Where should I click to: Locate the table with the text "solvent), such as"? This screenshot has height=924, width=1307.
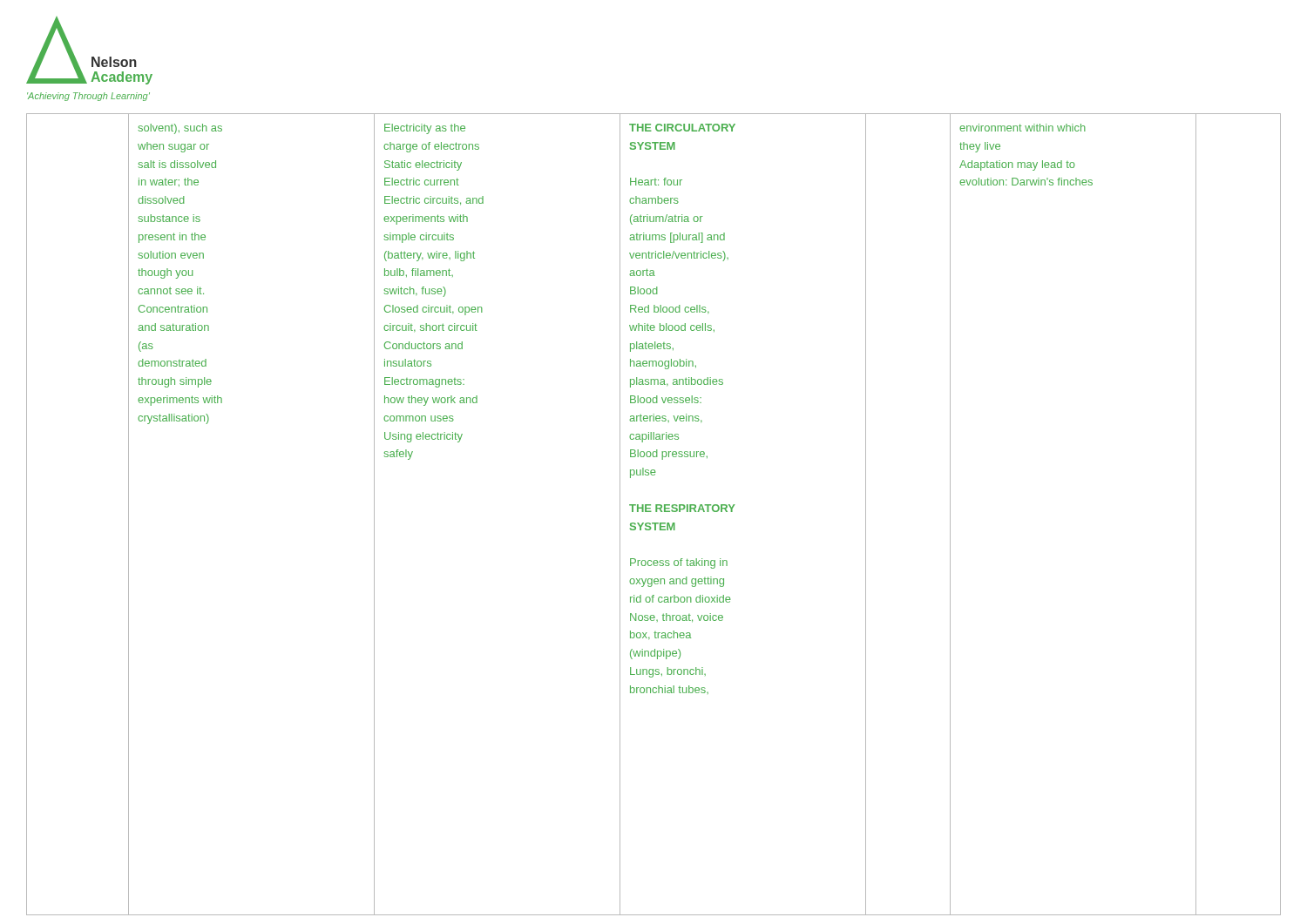(654, 514)
